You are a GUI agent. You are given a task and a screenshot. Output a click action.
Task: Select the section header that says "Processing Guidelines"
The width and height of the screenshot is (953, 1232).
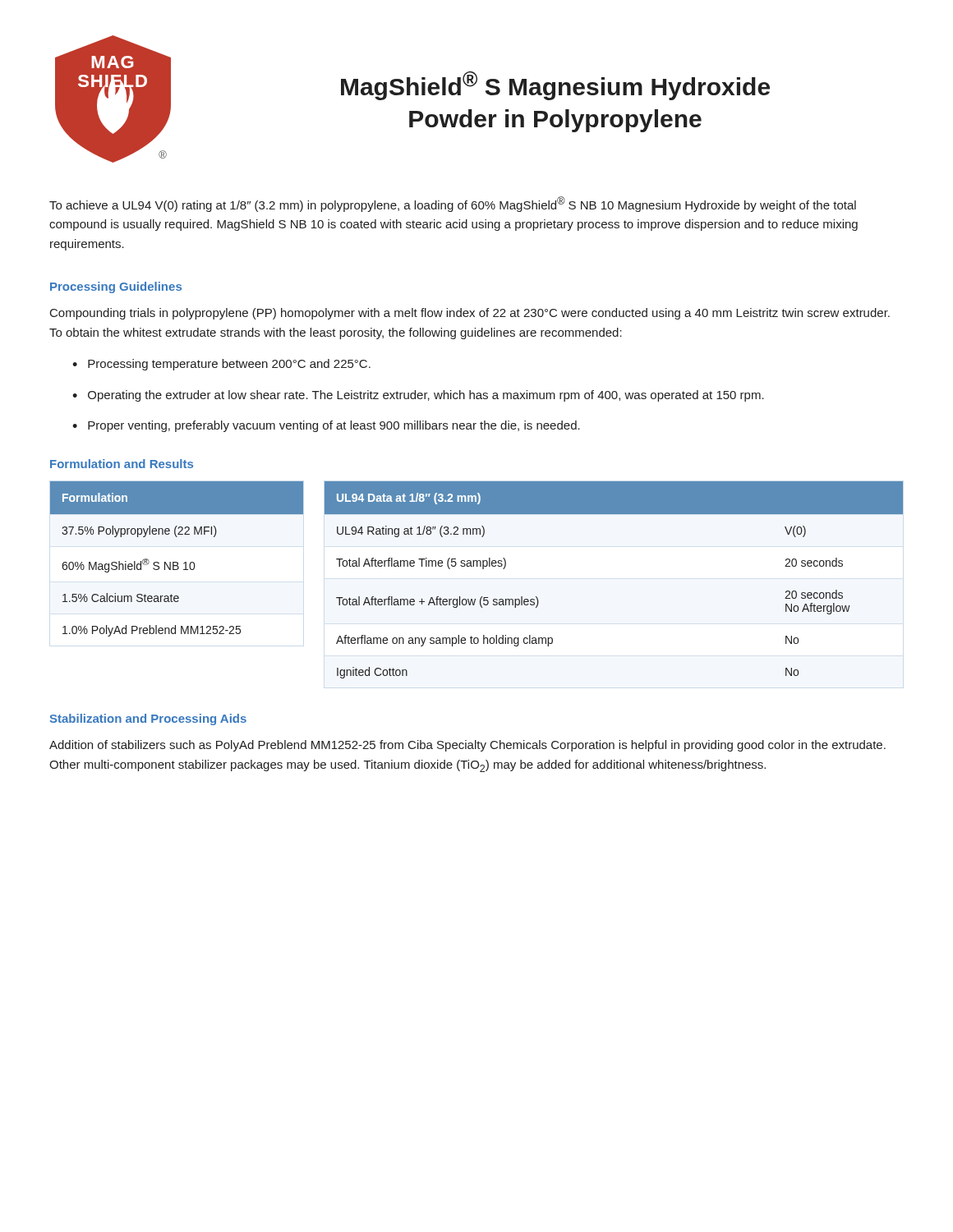pos(116,286)
